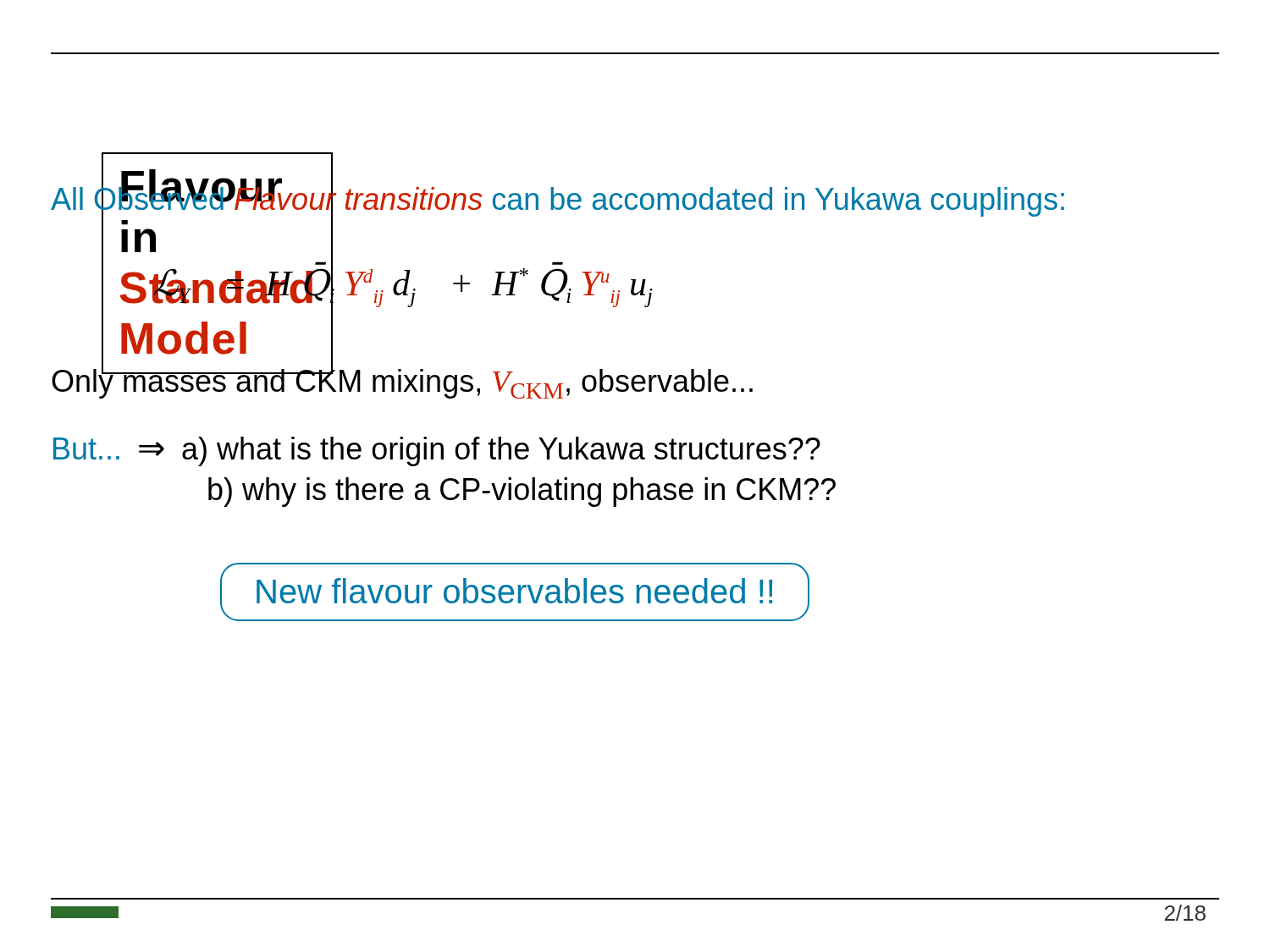The image size is (1270, 952).
Task: Point to the element starting "But... ⇒ a) what is the origin of"
Action: pos(627,470)
